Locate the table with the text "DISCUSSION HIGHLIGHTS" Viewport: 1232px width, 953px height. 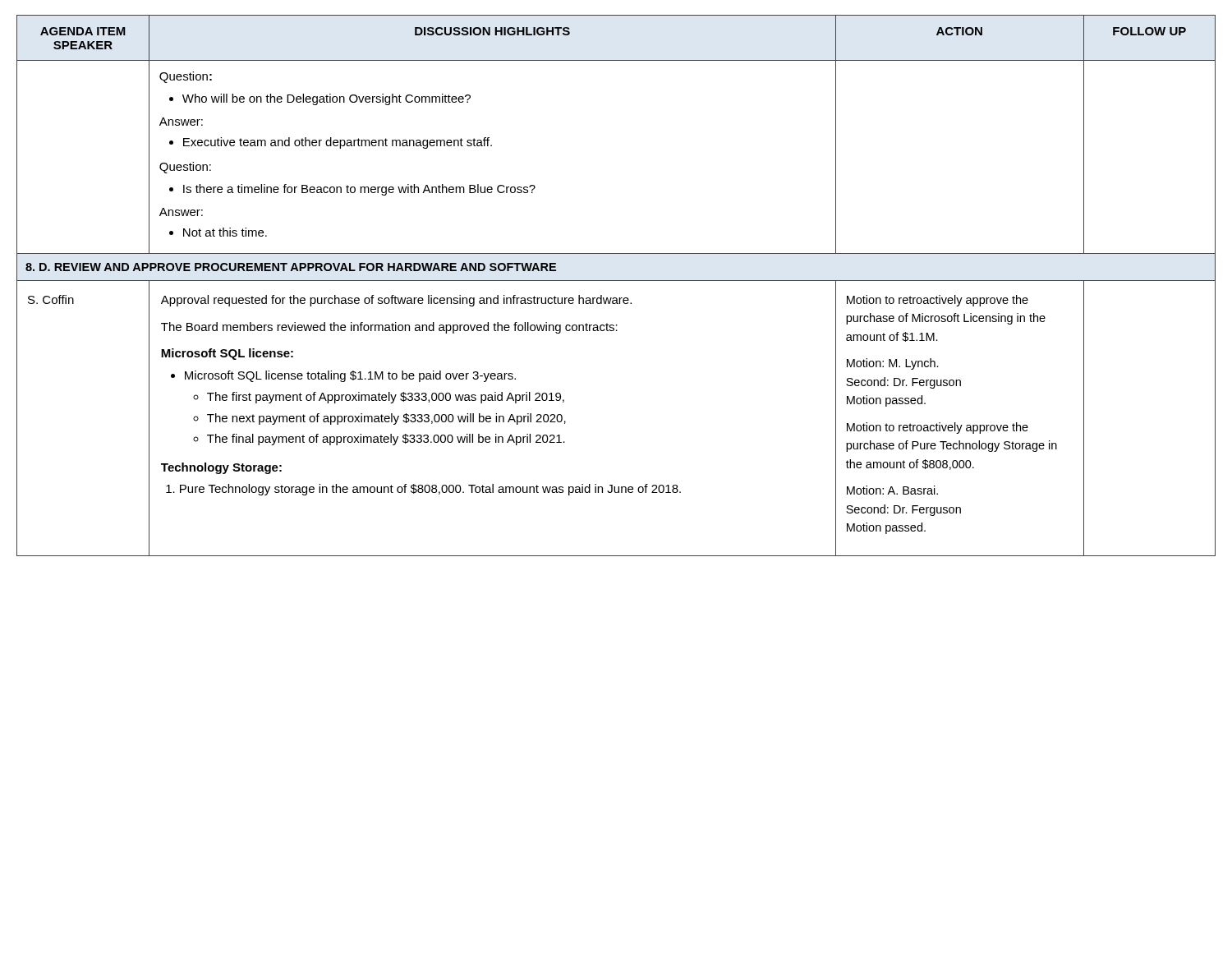[616, 285]
